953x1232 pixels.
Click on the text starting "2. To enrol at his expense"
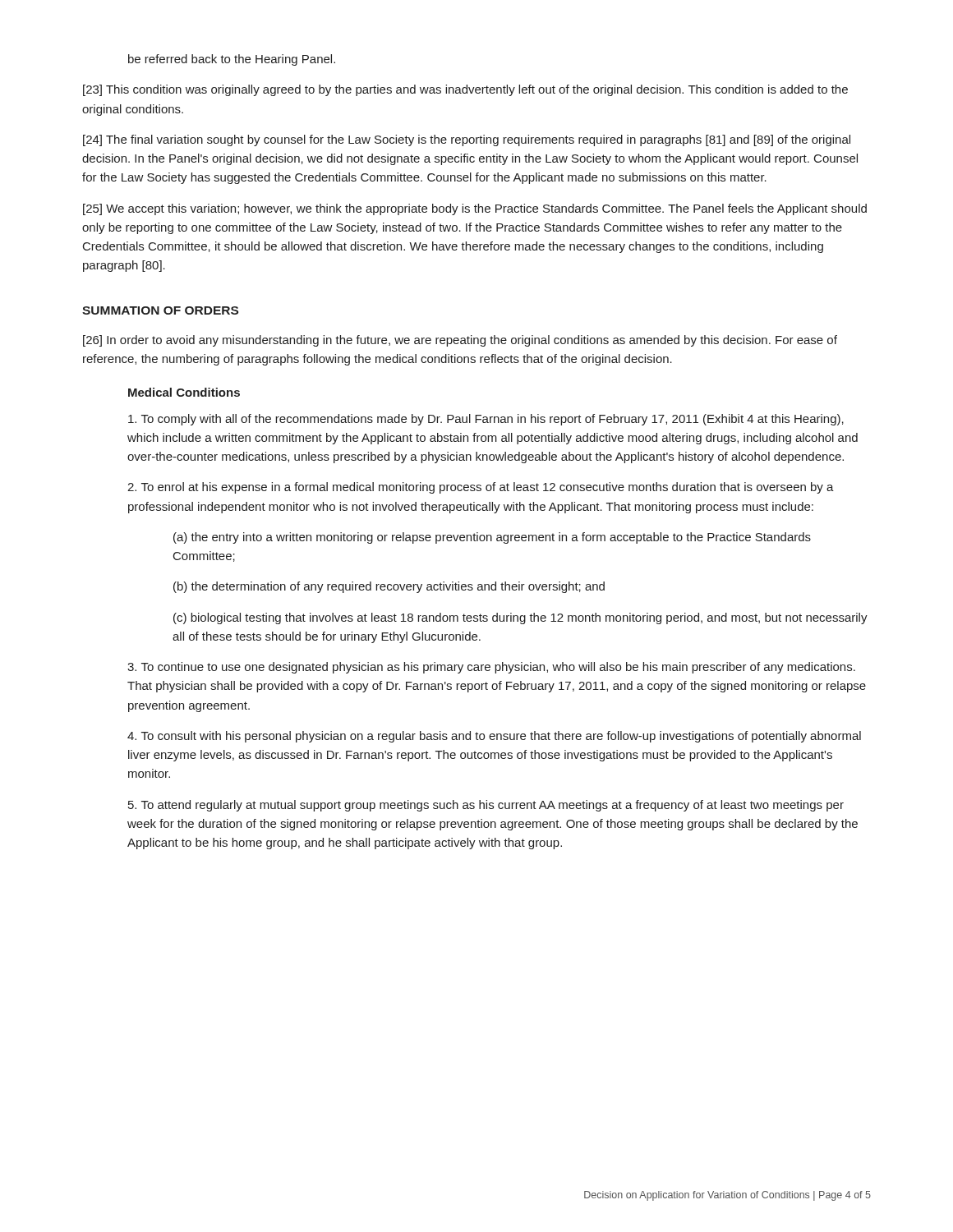(499, 497)
